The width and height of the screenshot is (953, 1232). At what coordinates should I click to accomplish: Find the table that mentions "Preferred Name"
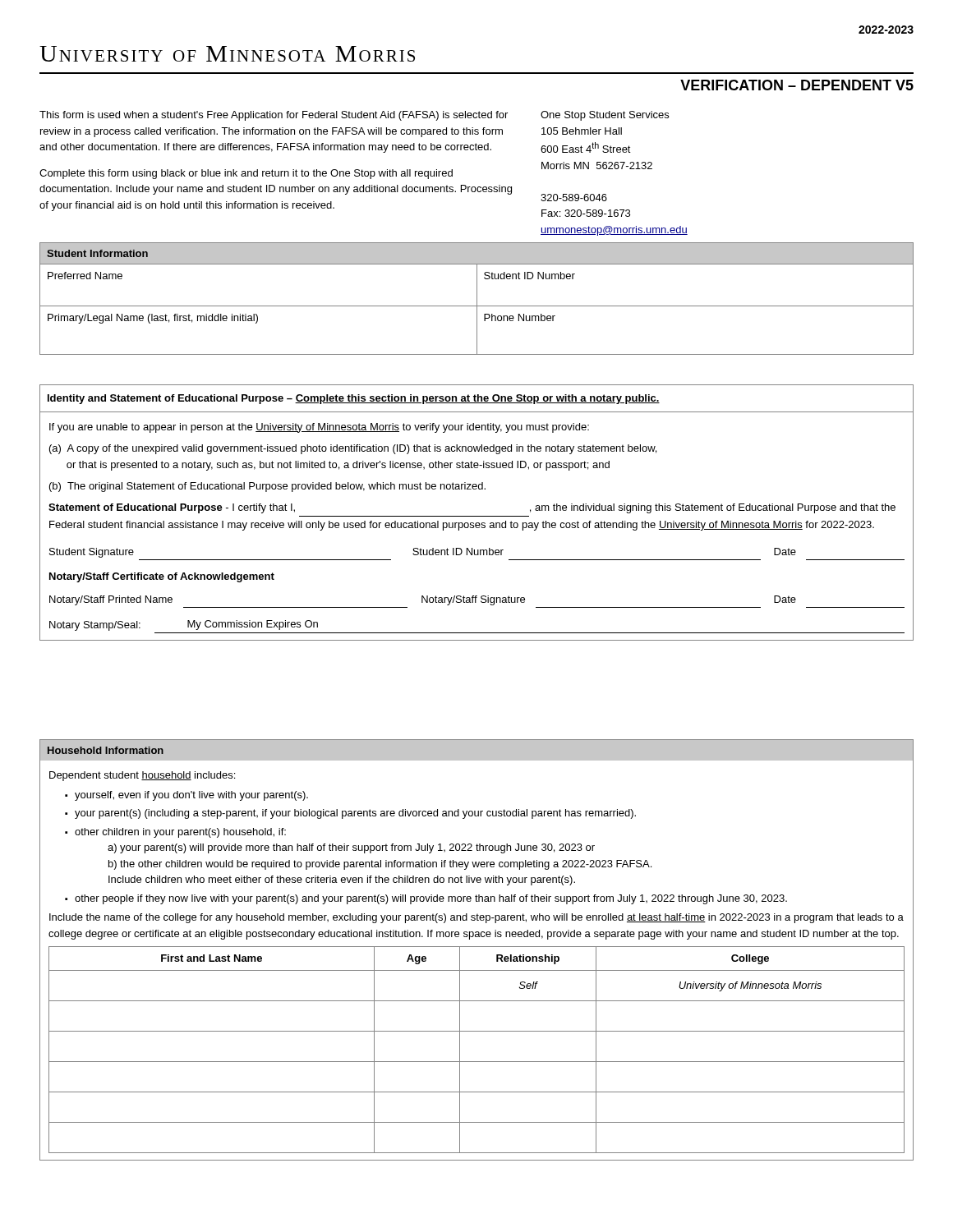click(476, 299)
